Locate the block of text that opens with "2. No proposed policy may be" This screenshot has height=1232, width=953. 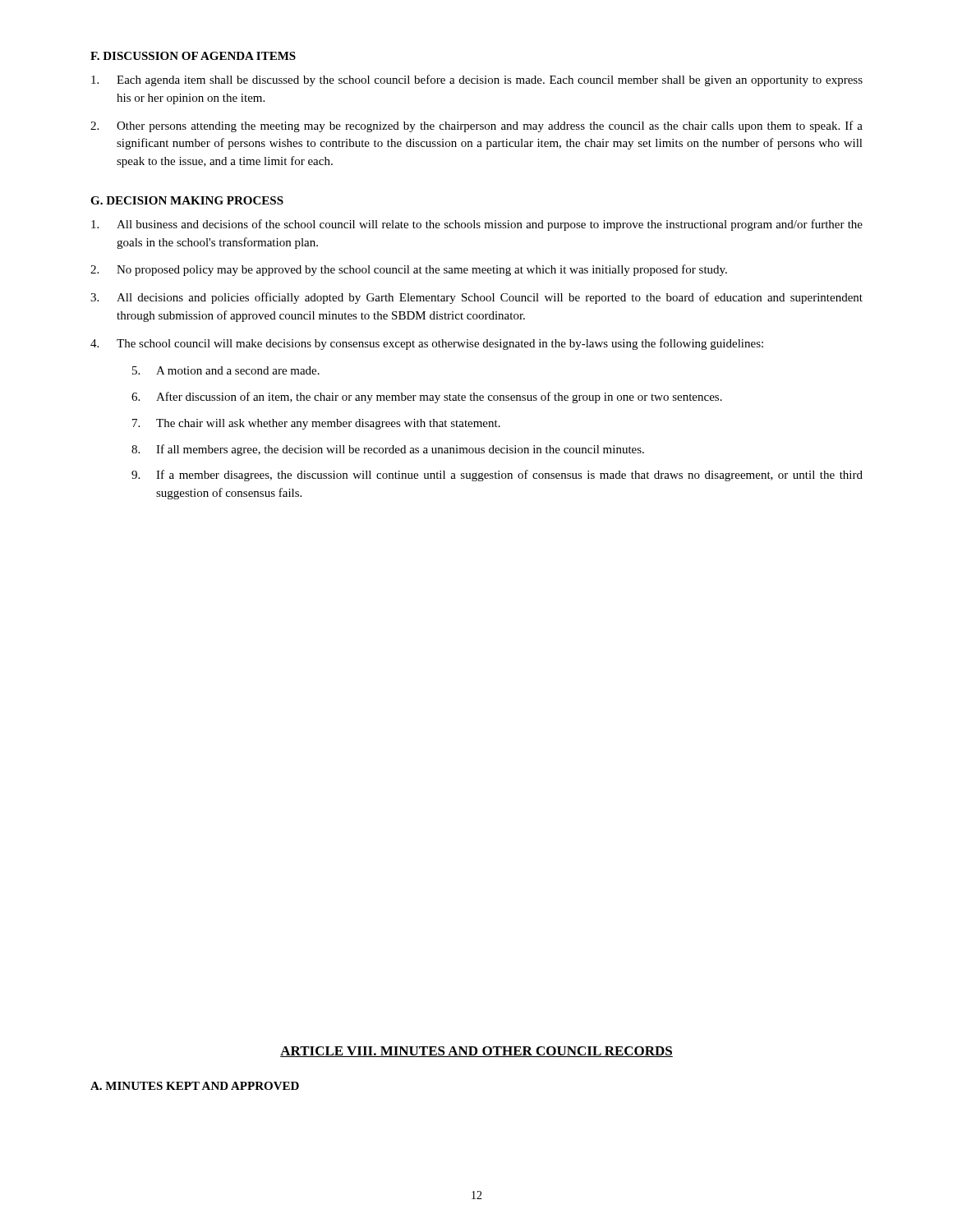[x=476, y=270]
